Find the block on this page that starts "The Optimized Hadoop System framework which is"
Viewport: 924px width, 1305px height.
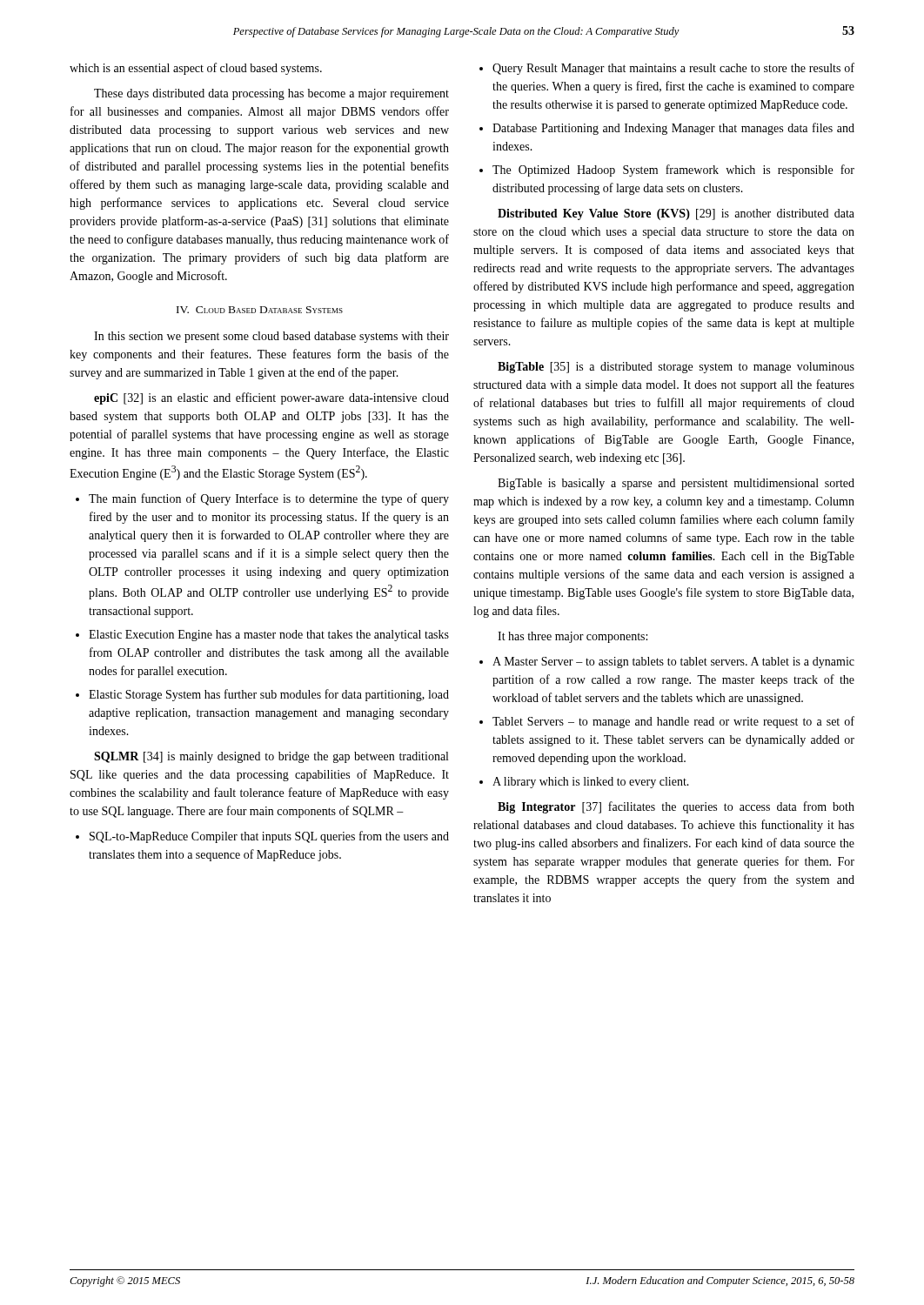click(x=673, y=179)
